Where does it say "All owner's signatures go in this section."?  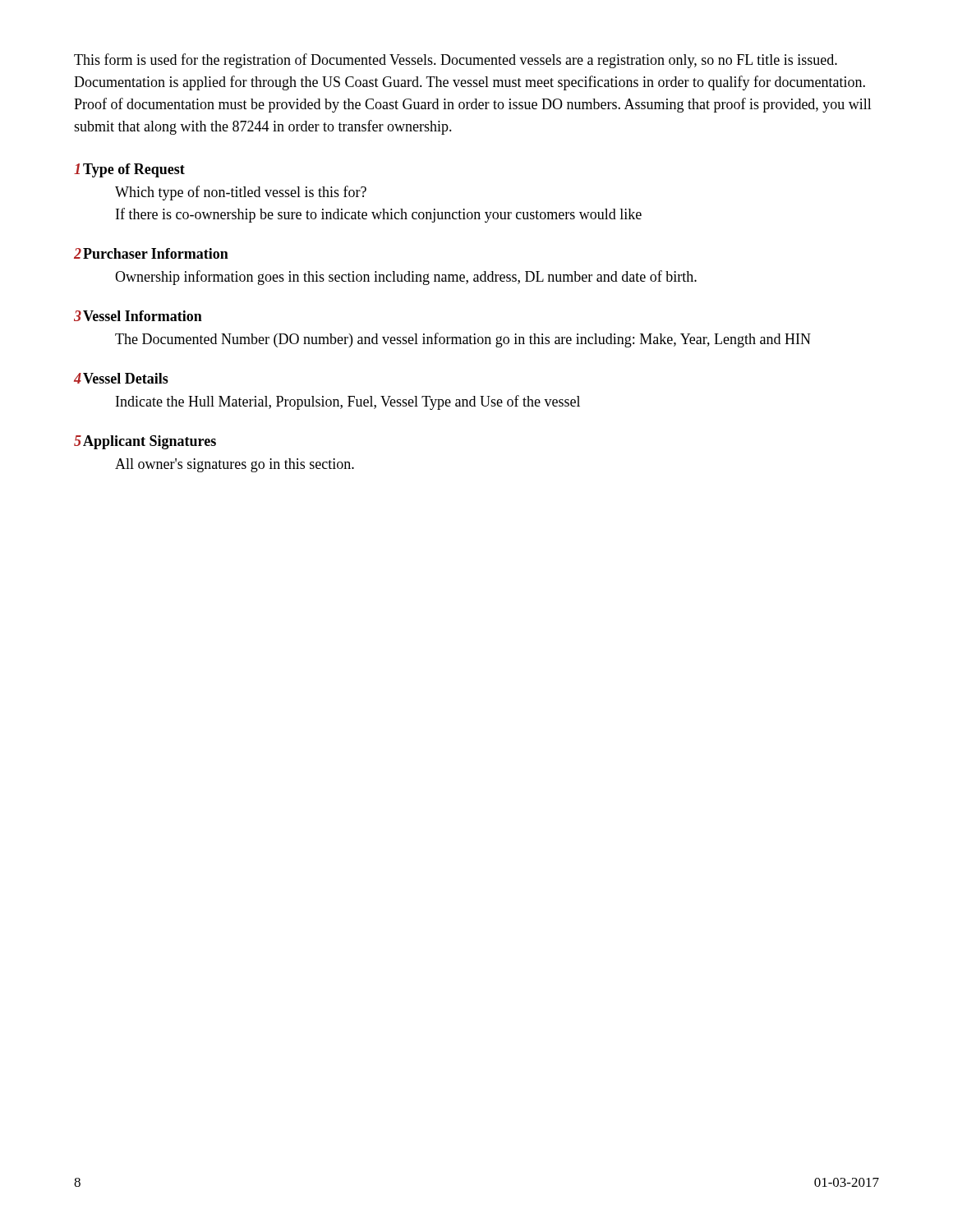(235, 464)
